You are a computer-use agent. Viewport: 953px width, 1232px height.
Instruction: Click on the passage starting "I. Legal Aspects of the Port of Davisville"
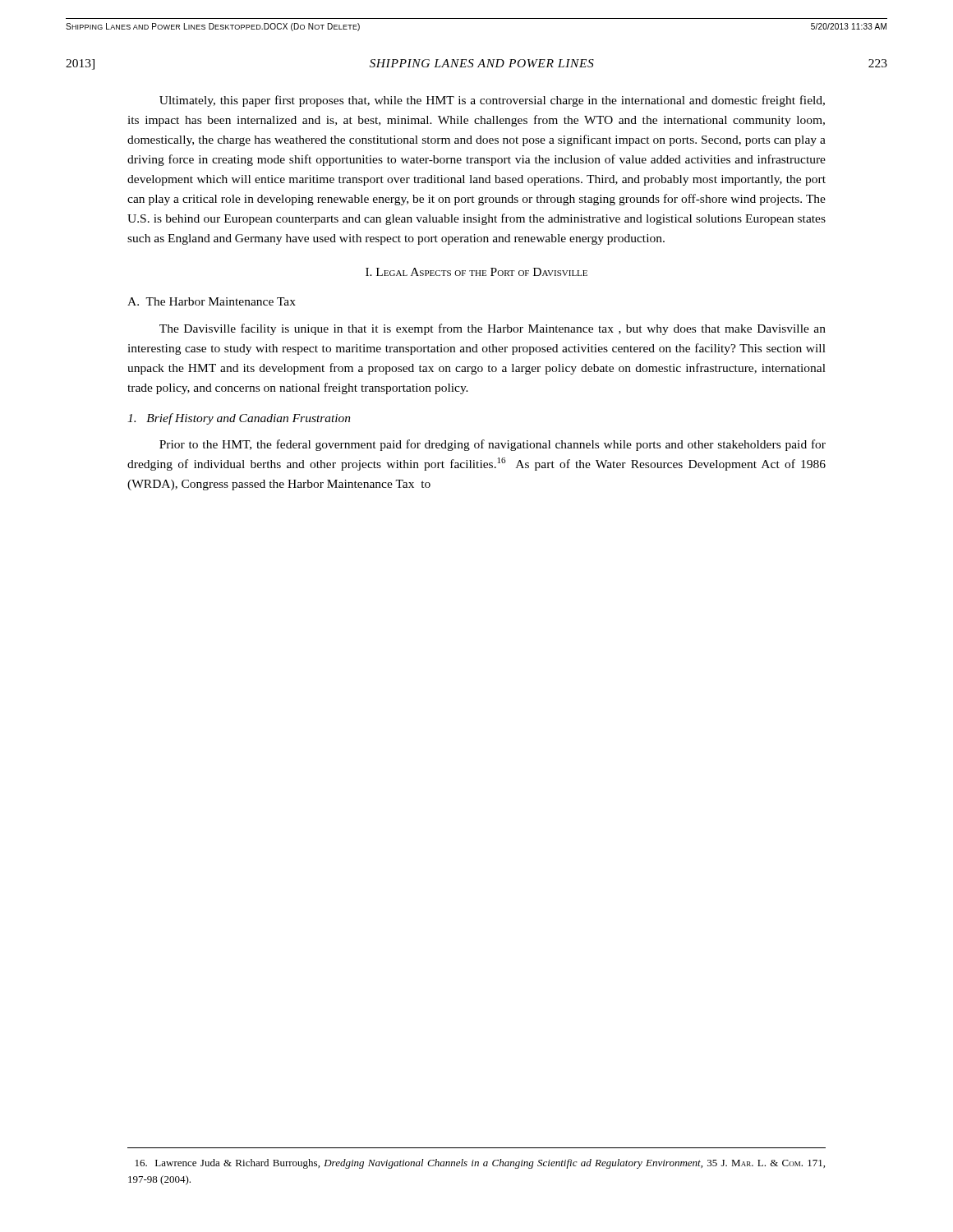click(476, 272)
